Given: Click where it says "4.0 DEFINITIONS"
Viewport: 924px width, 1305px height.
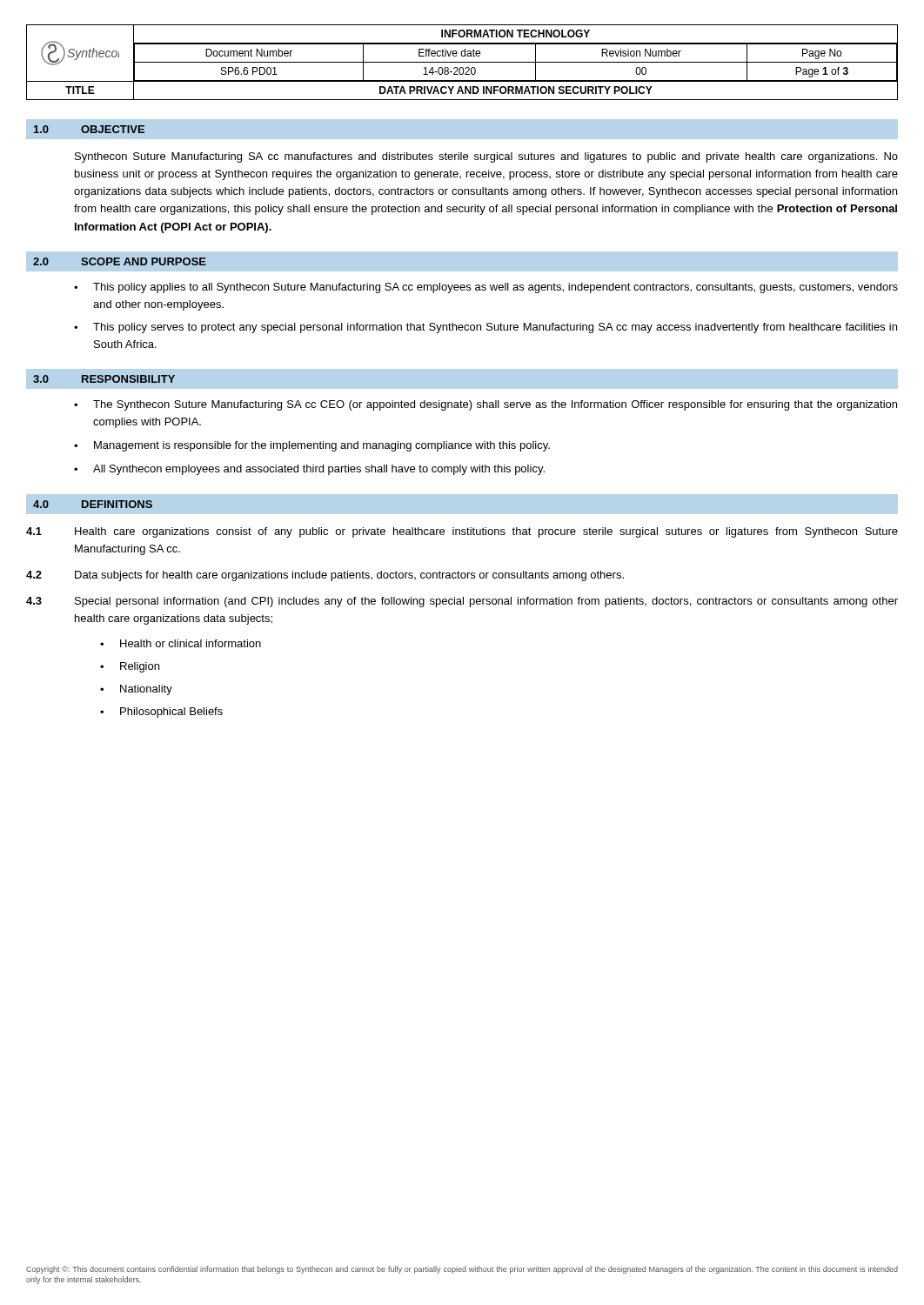Looking at the screenshot, I should 93,504.
